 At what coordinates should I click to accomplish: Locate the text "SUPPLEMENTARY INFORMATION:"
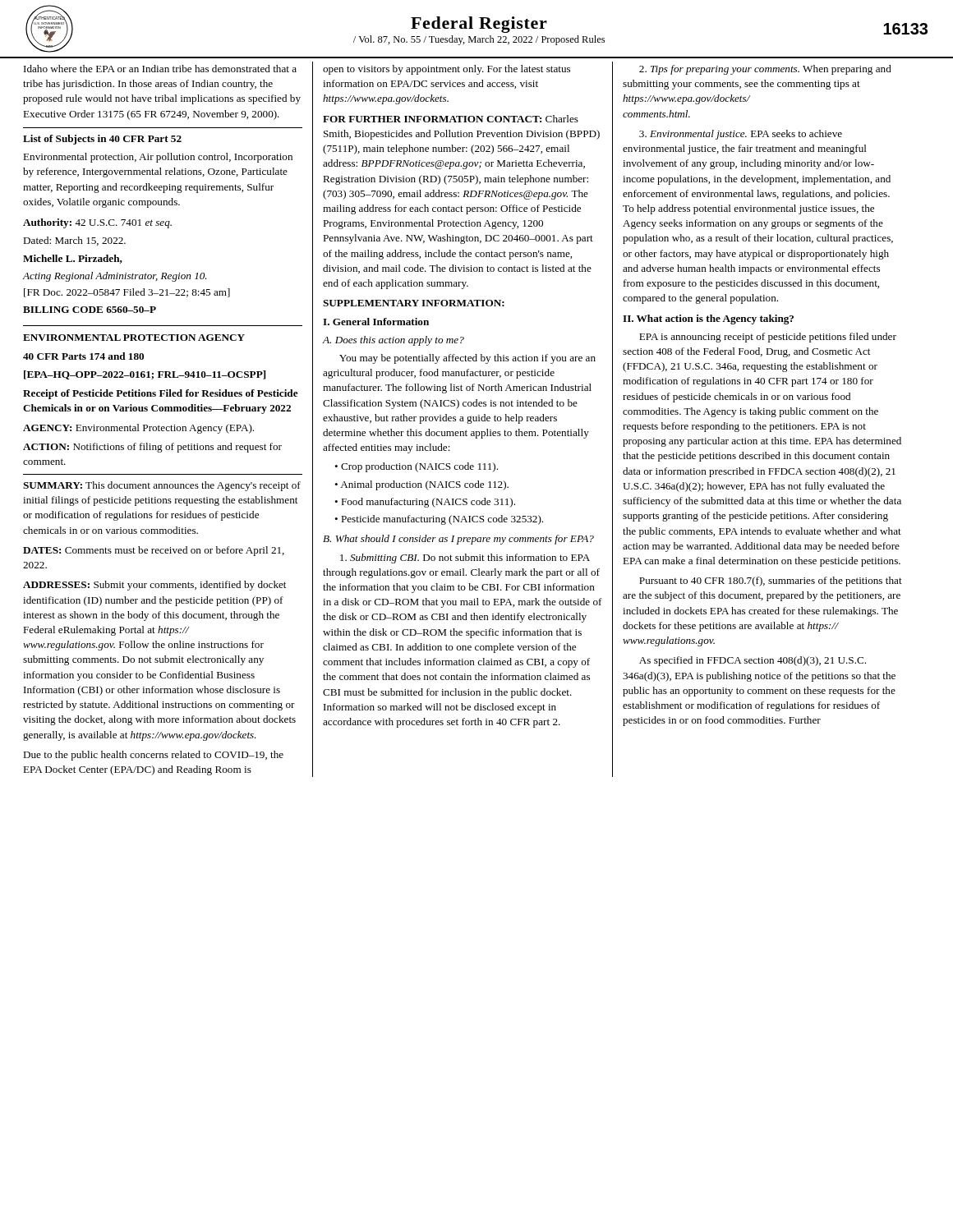414,303
